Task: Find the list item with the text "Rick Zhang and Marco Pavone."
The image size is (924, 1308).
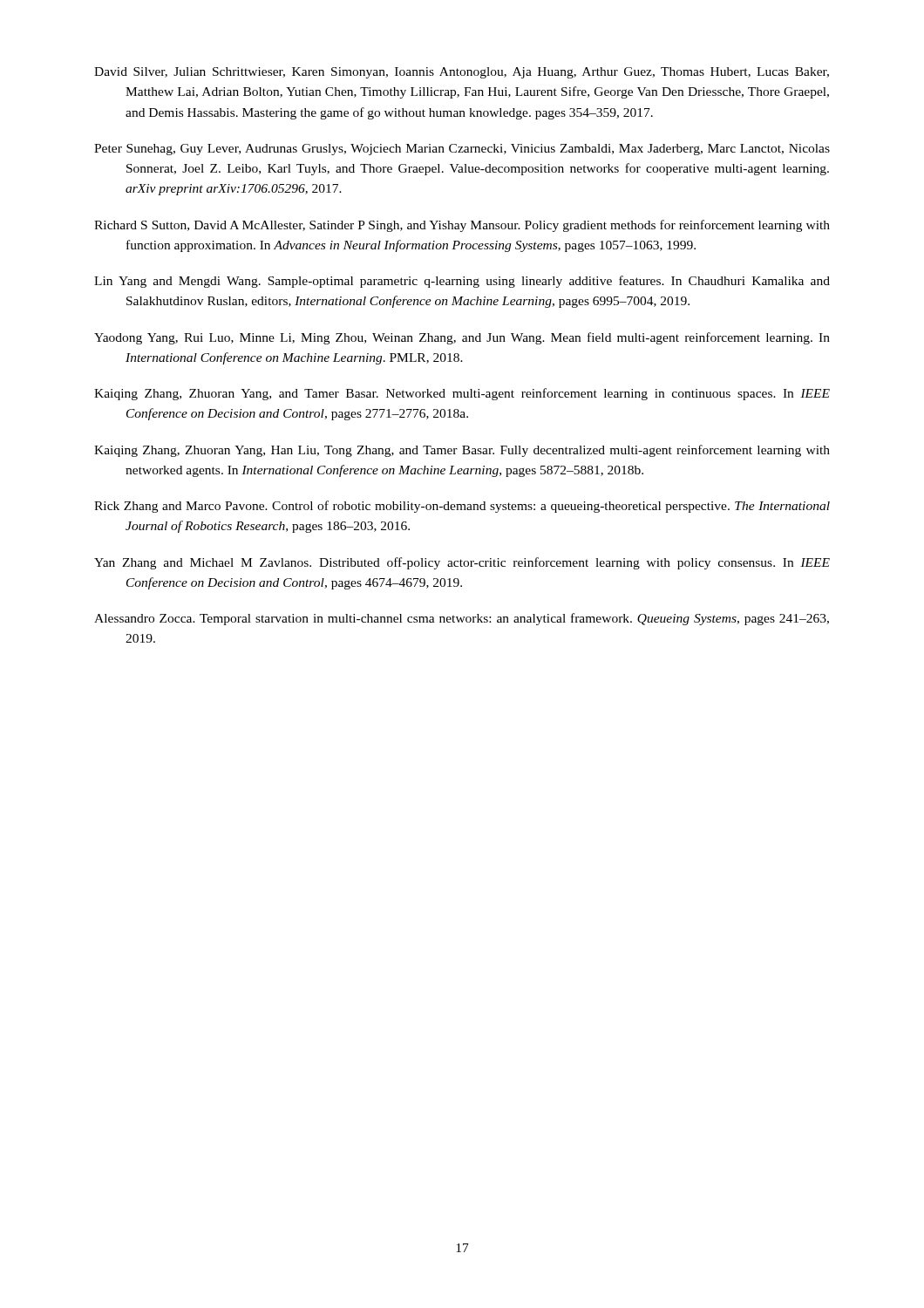Action: [x=462, y=515]
